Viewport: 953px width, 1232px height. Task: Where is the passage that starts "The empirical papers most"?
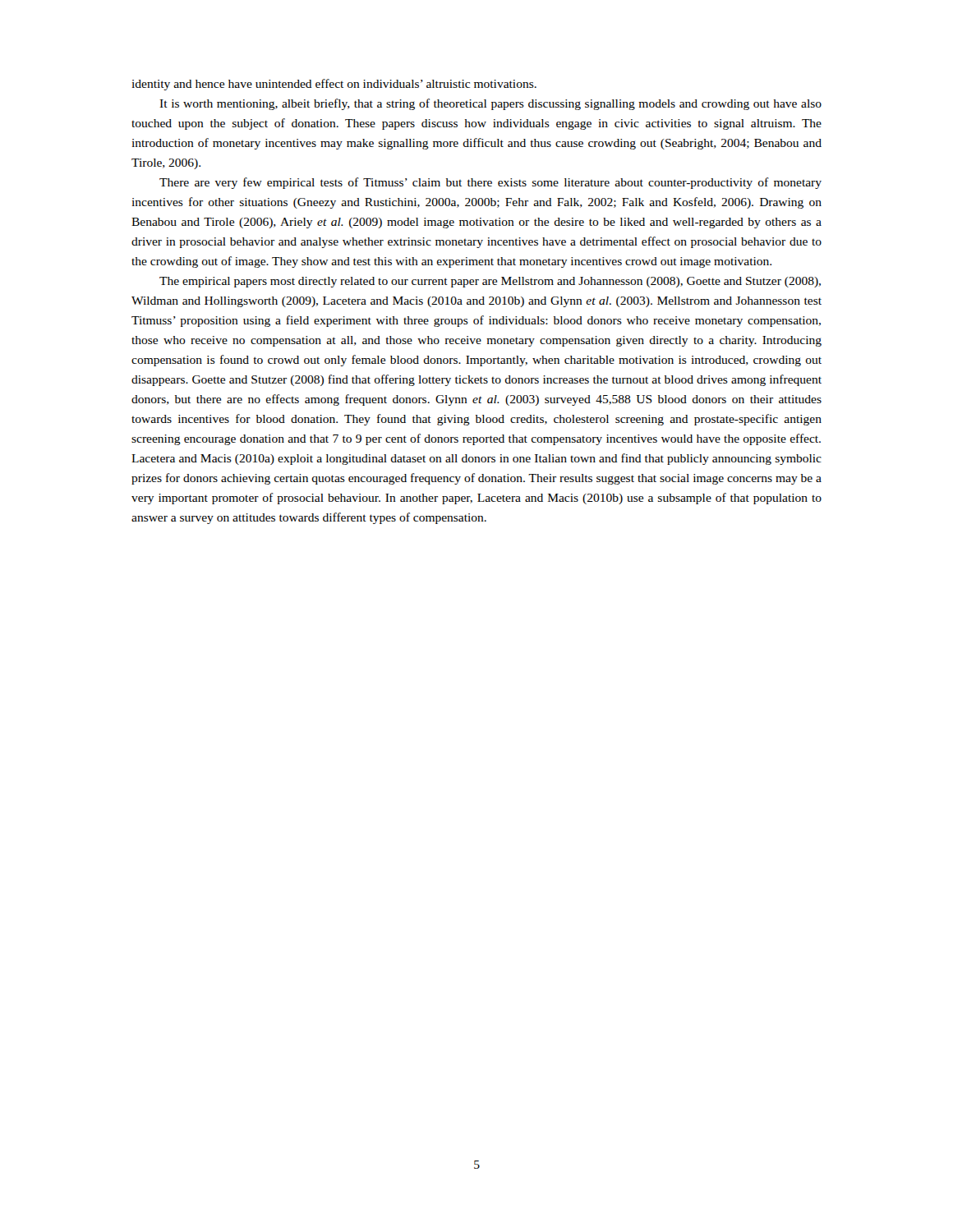476,399
